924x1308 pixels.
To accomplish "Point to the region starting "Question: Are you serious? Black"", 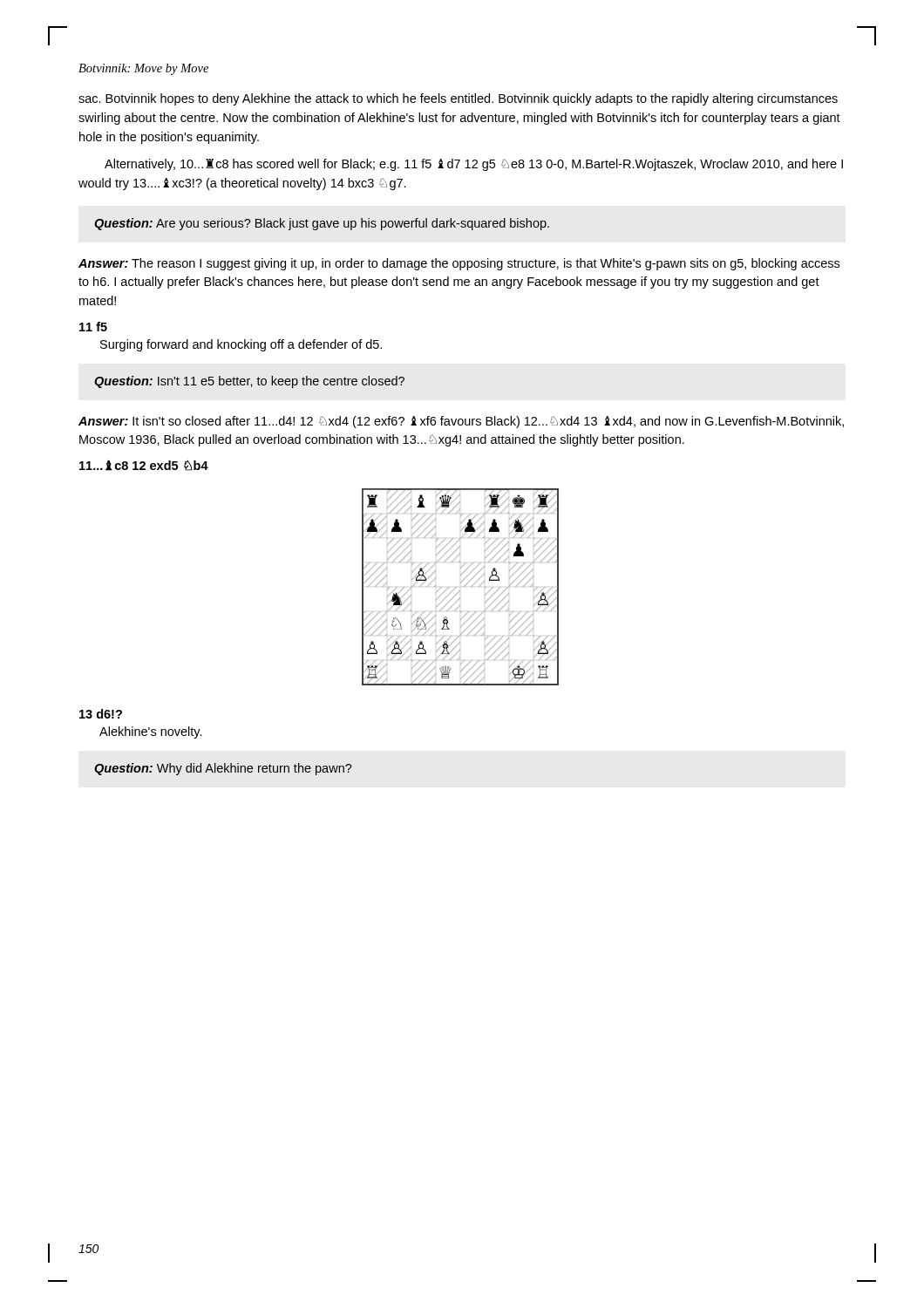I will [x=462, y=224].
